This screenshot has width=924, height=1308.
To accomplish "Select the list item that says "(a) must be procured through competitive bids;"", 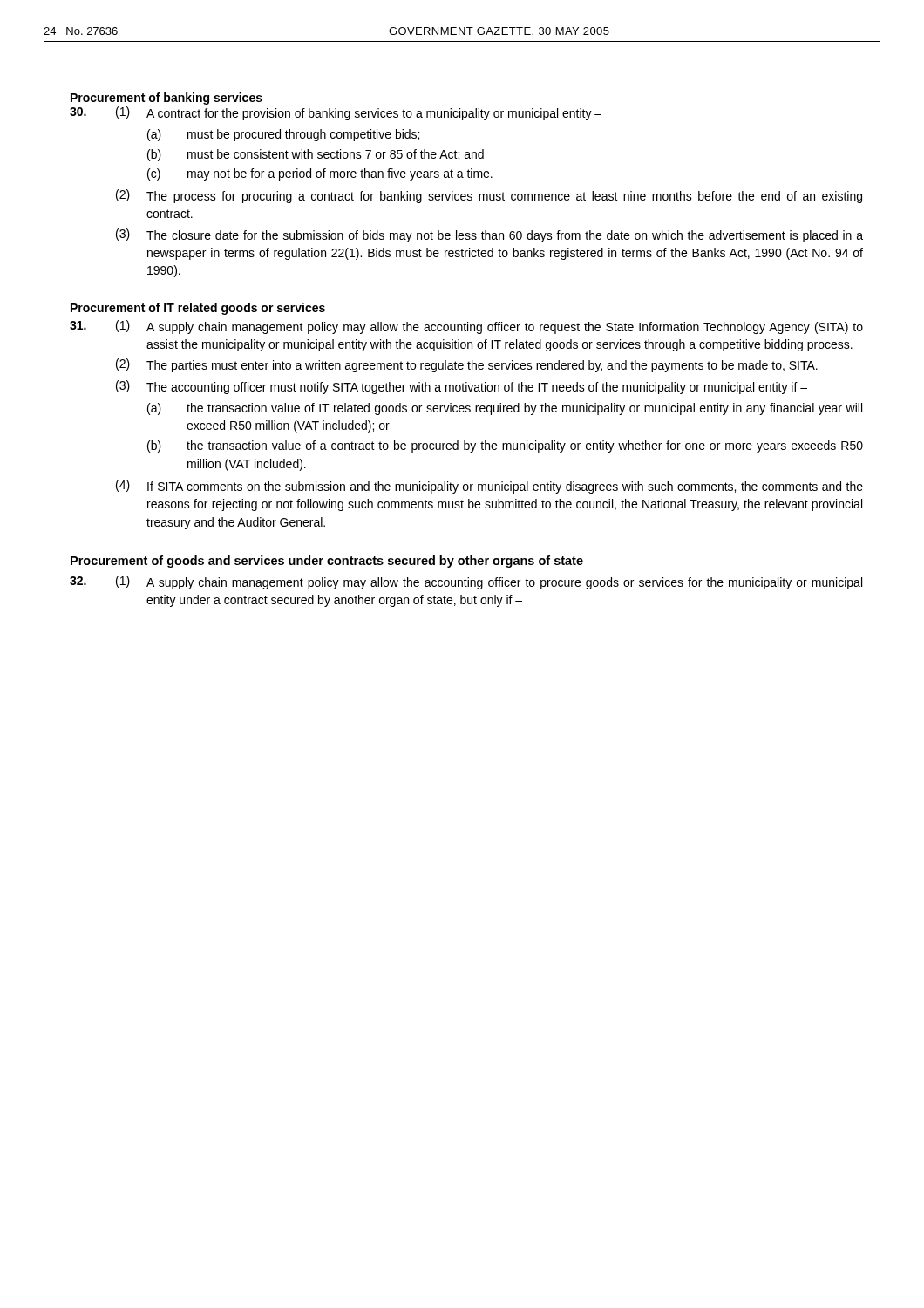I will coord(283,135).
